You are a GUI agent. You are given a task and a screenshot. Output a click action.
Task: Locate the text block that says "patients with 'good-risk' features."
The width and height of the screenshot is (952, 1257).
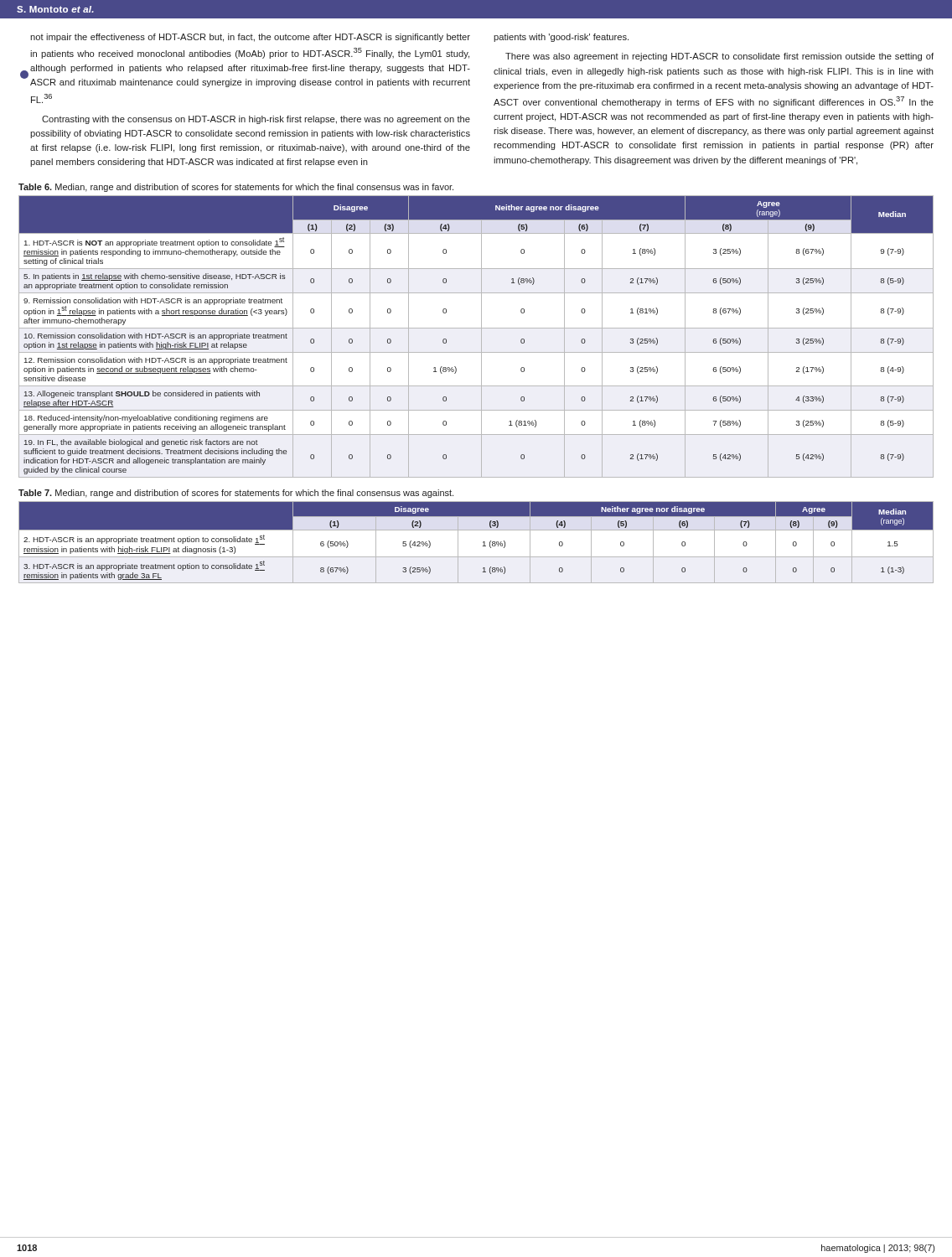point(714,99)
